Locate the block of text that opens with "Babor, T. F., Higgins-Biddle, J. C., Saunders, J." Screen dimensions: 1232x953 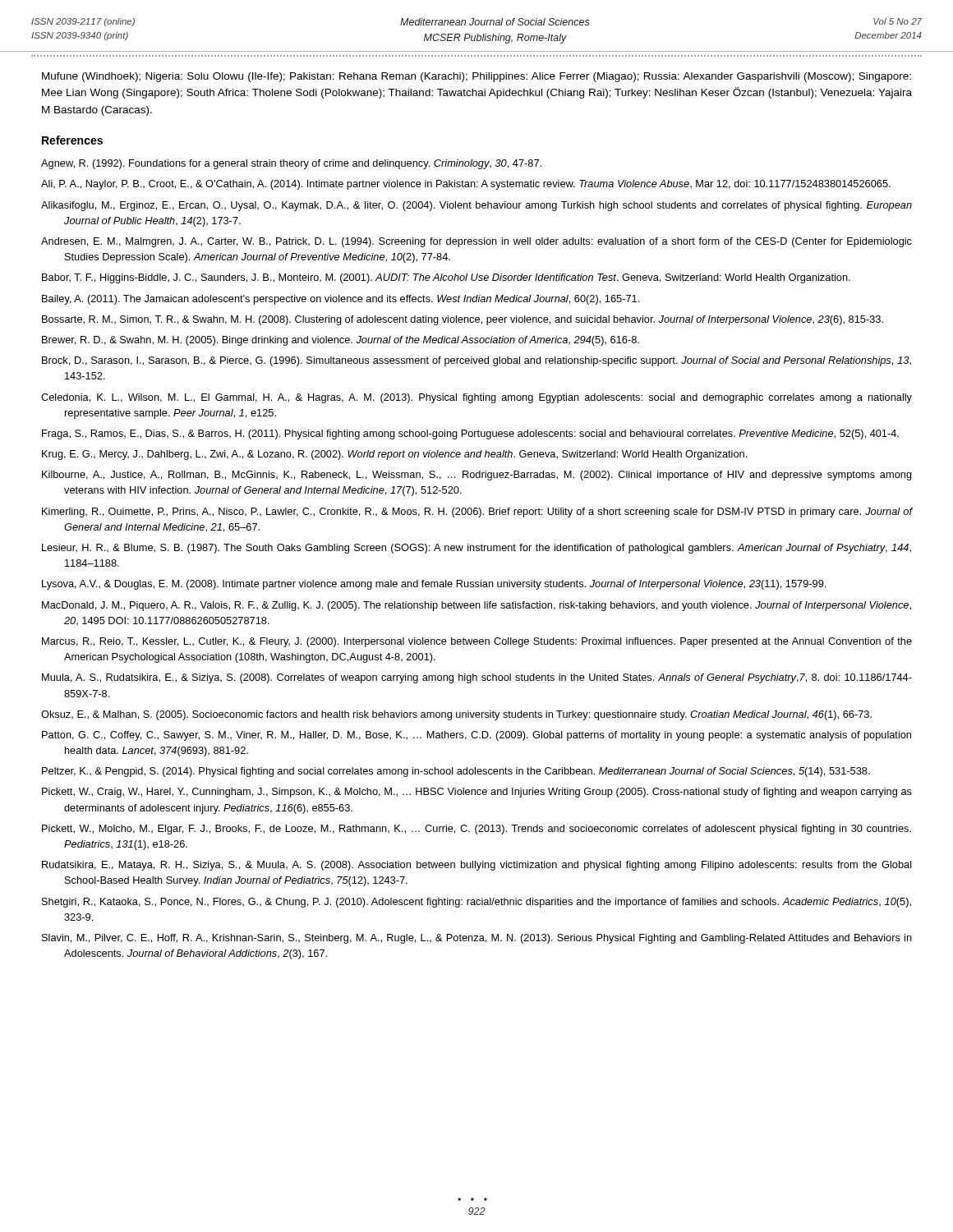point(446,278)
